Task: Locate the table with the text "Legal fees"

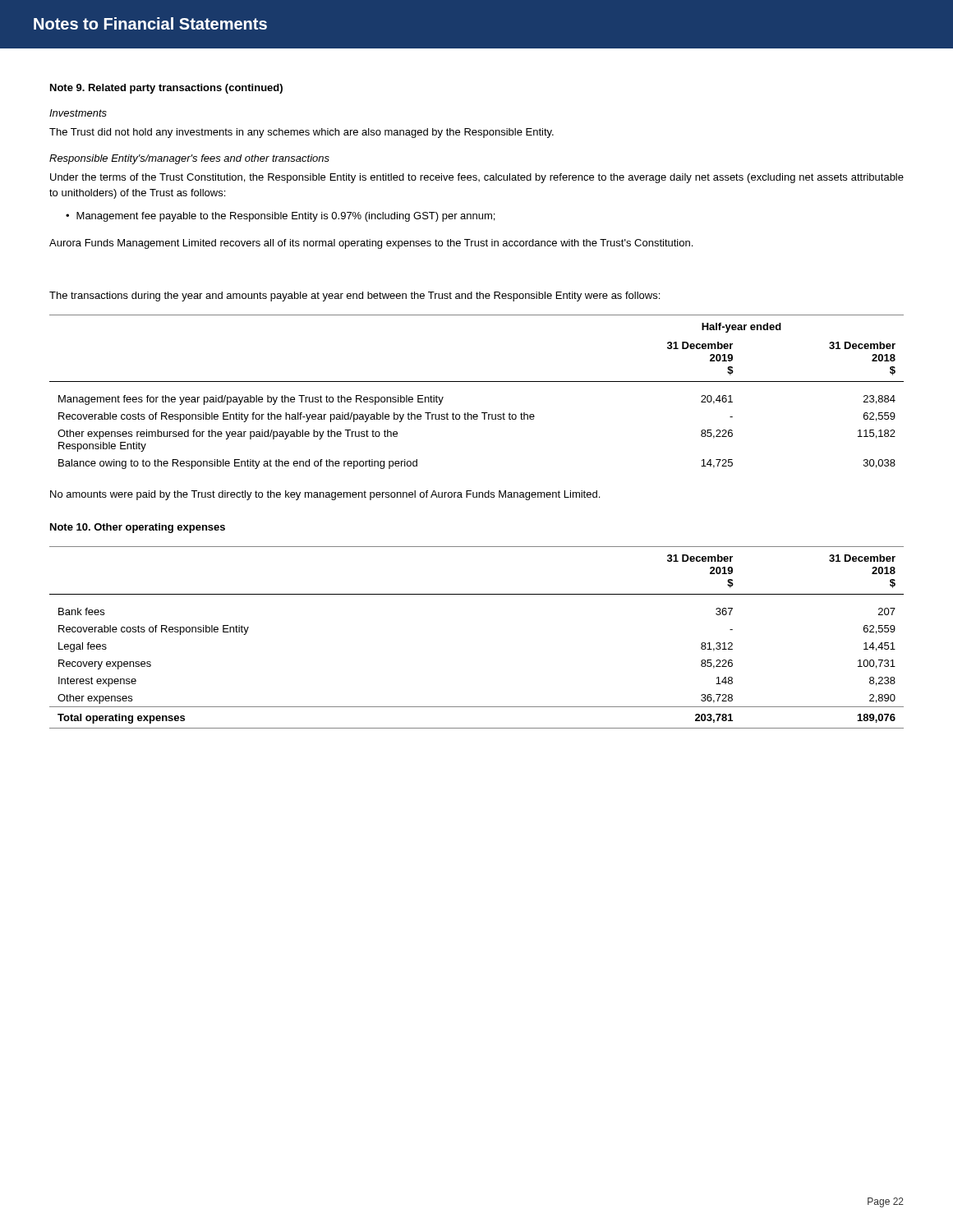Action: (x=476, y=637)
